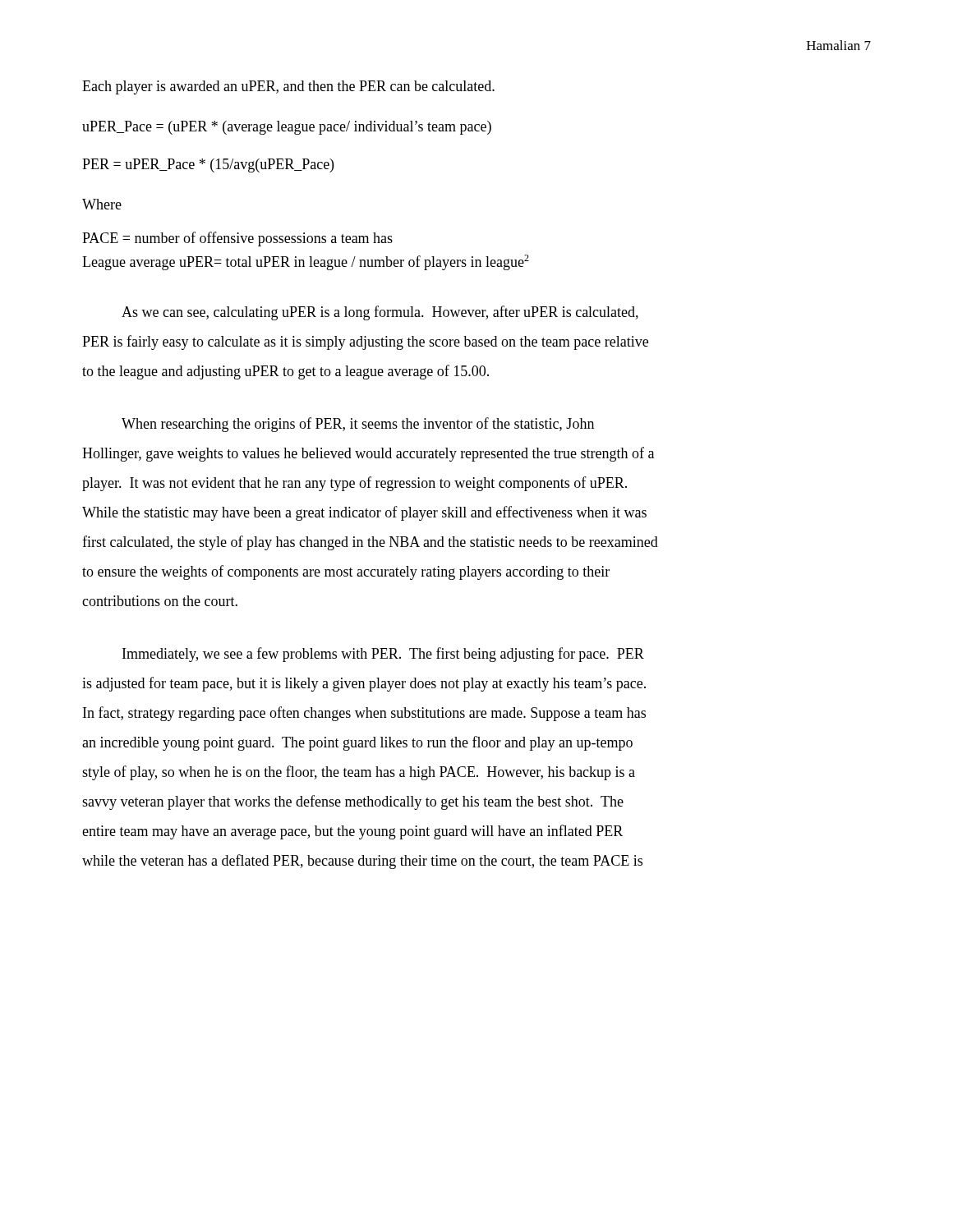Locate the text "PER = uPER_Pace * (15/avg(uPER_Pace)"
This screenshot has width=953, height=1232.
[208, 164]
